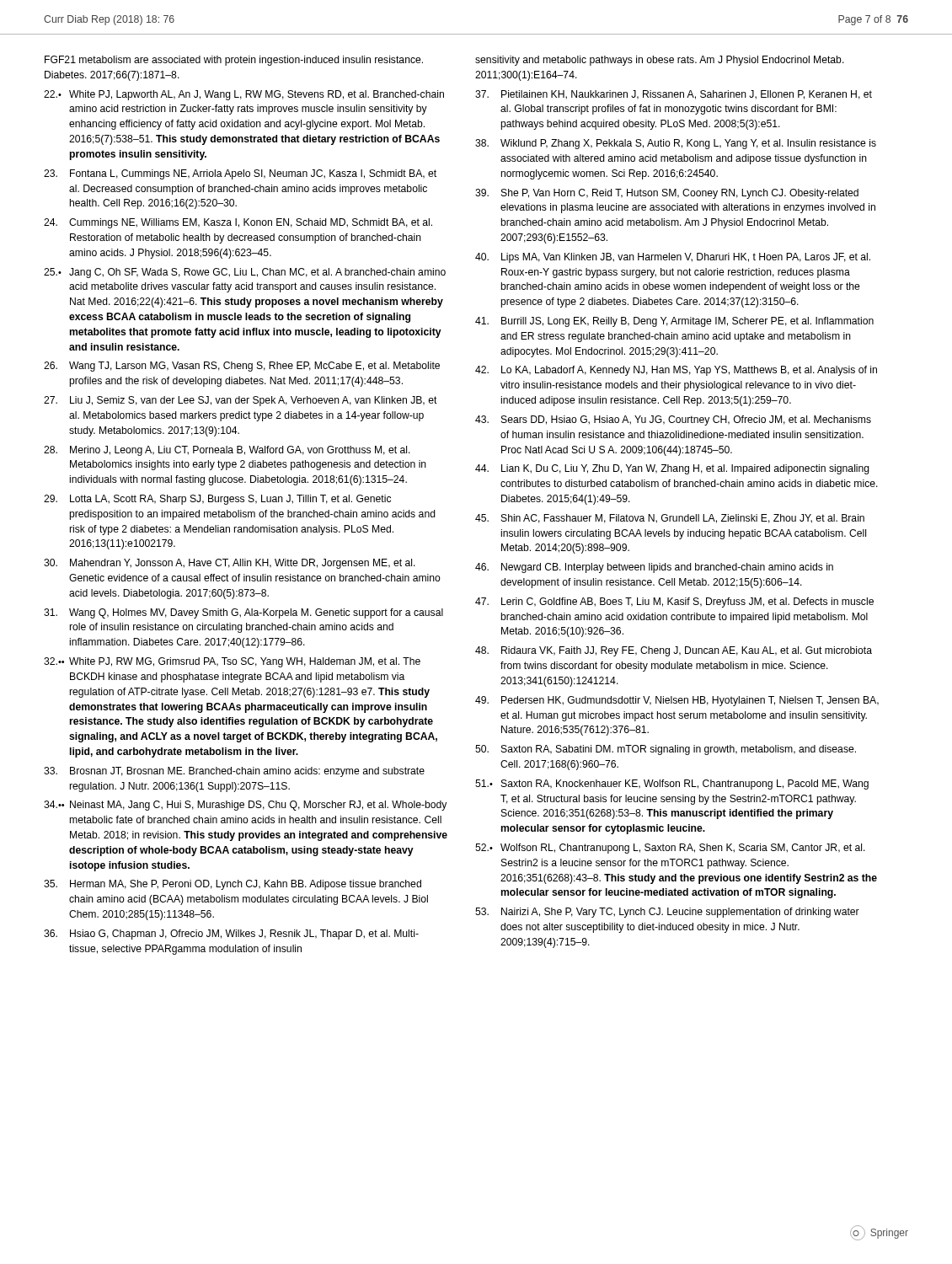Find the block on this page that starts "35. Herman MA, She P, Peroni"

[246, 900]
